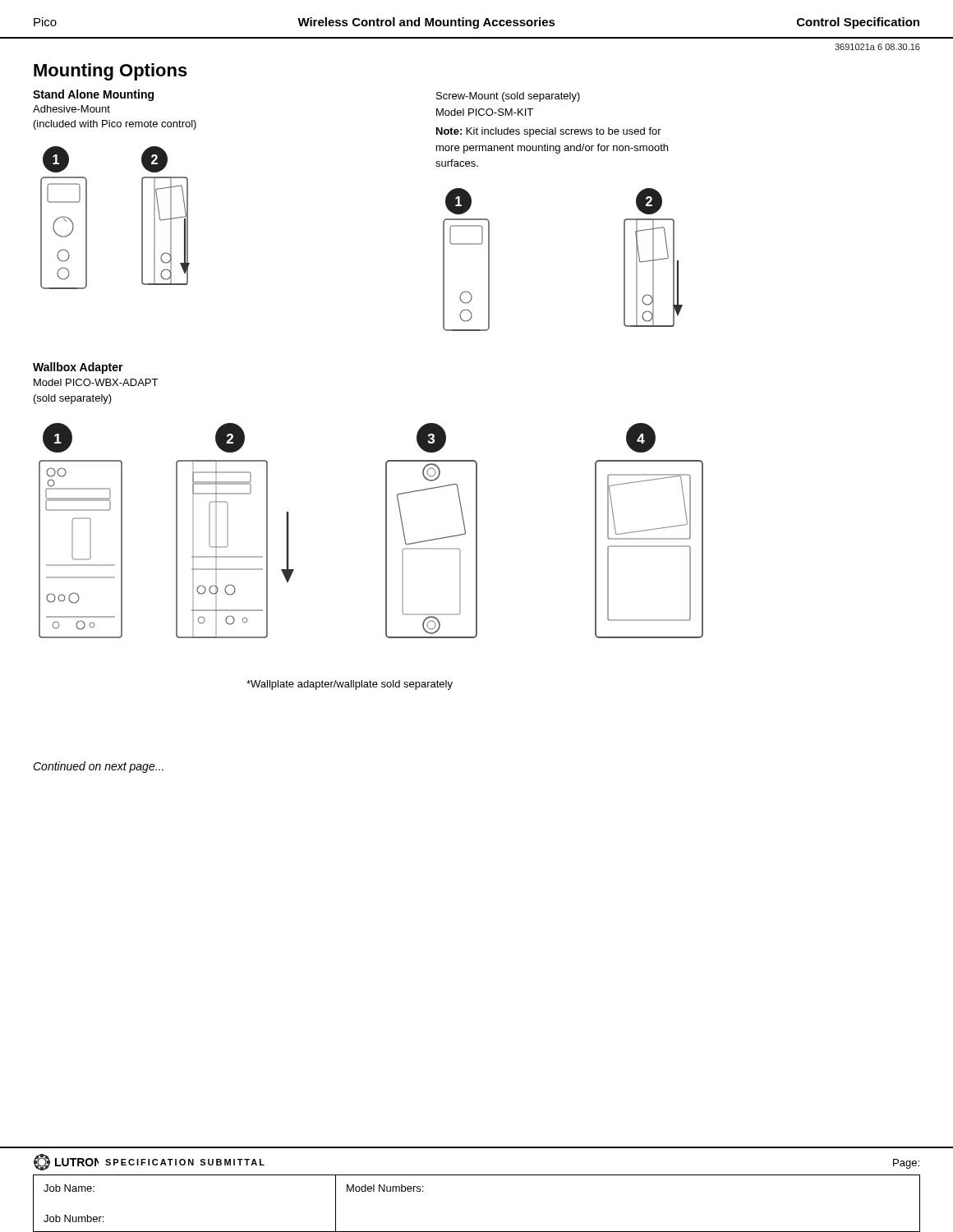Point to the text block starting "3691021a 6 08.30.16"

[x=877, y=47]
